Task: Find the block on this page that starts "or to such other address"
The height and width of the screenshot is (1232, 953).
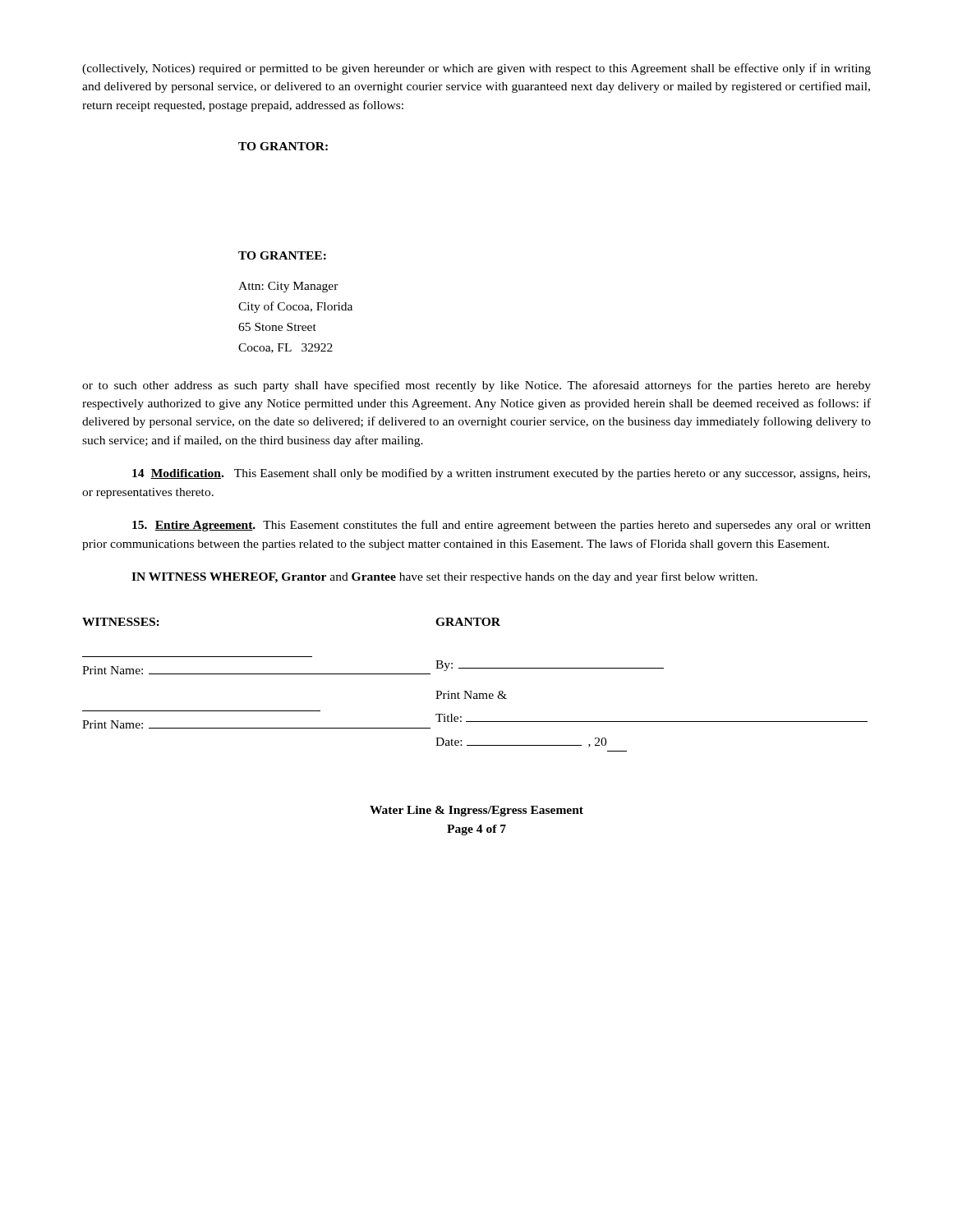Action: point(476,412)
